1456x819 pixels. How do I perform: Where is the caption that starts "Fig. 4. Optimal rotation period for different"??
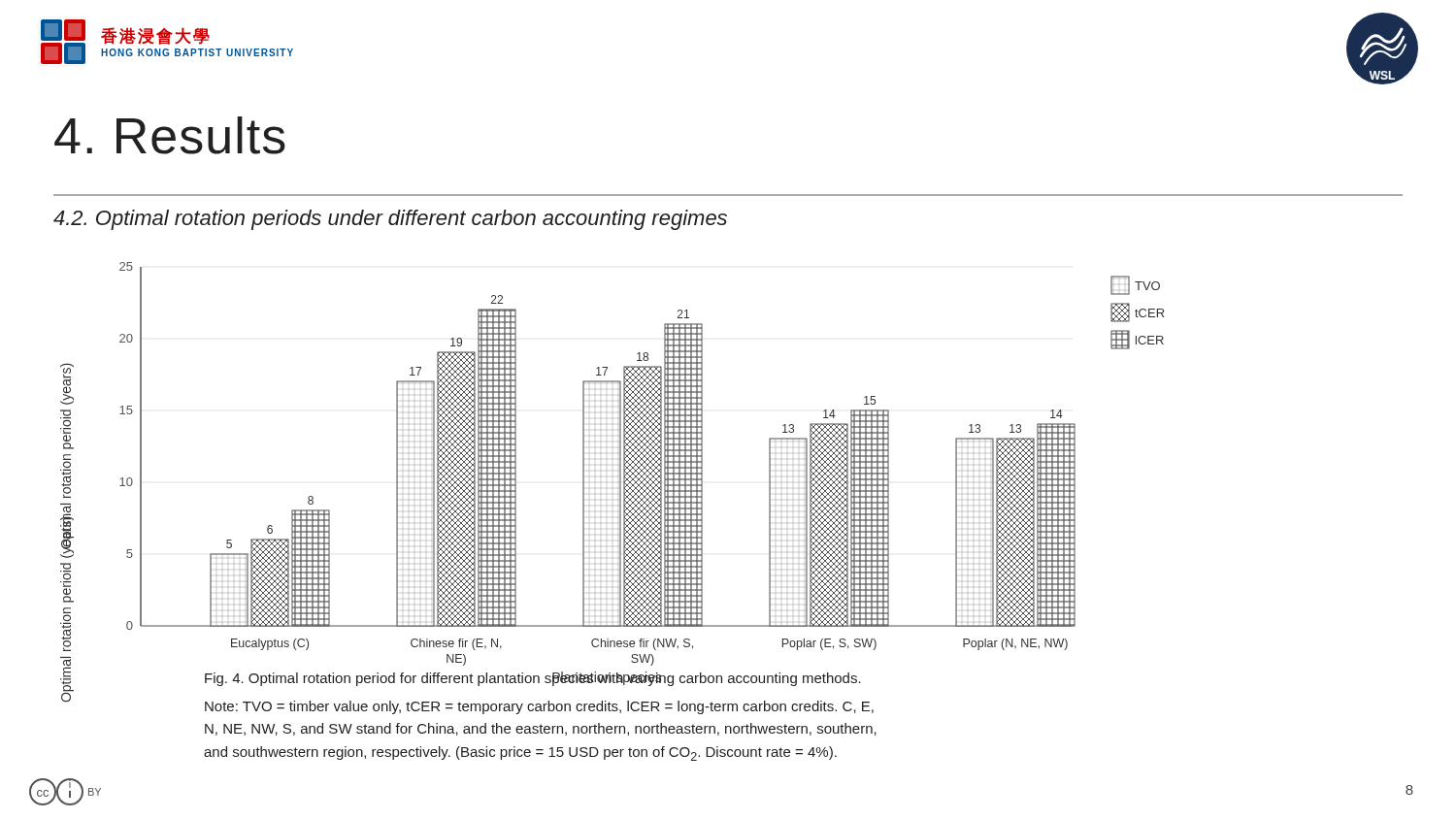pos(533,678)
